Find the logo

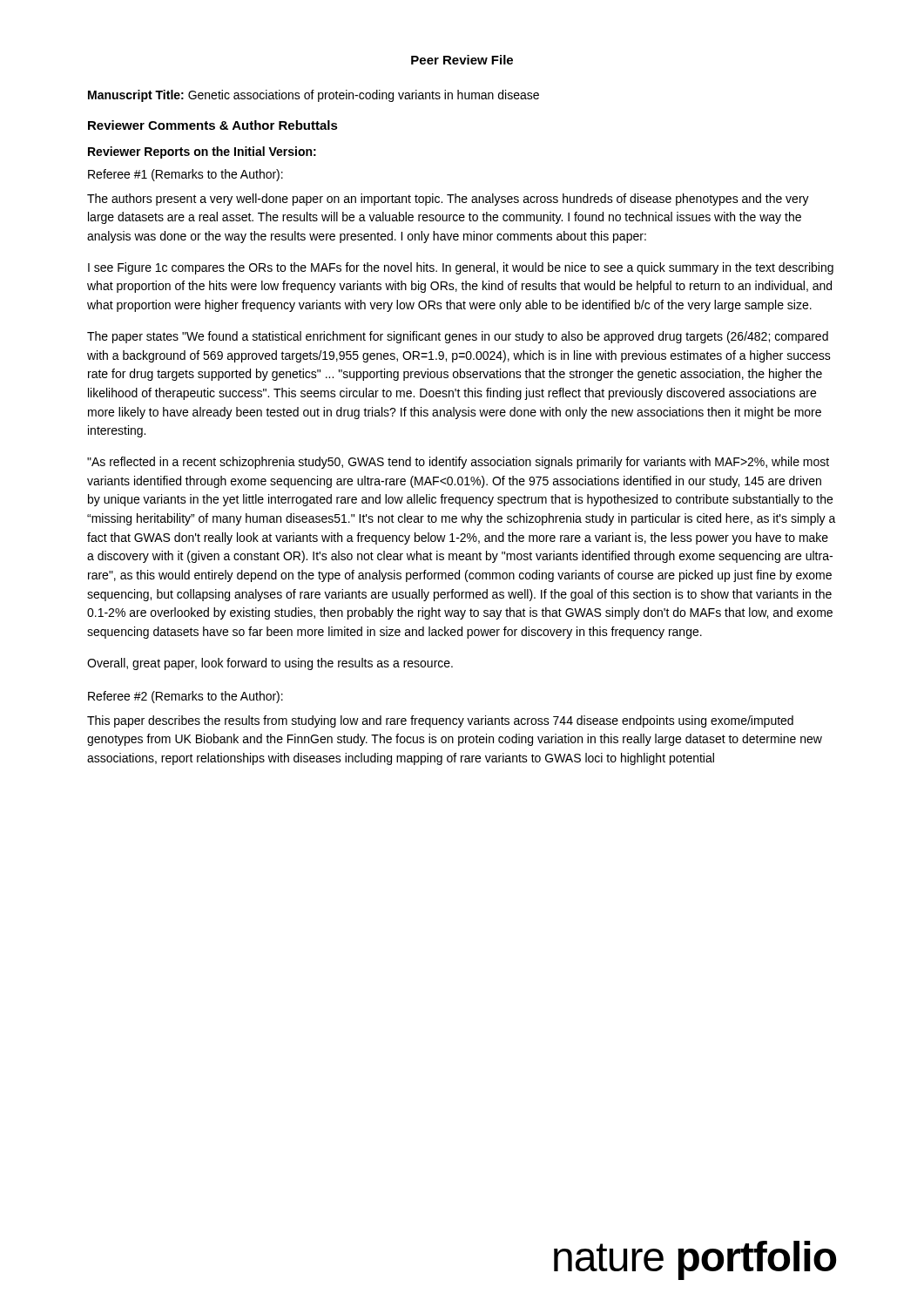(694, 1257)
